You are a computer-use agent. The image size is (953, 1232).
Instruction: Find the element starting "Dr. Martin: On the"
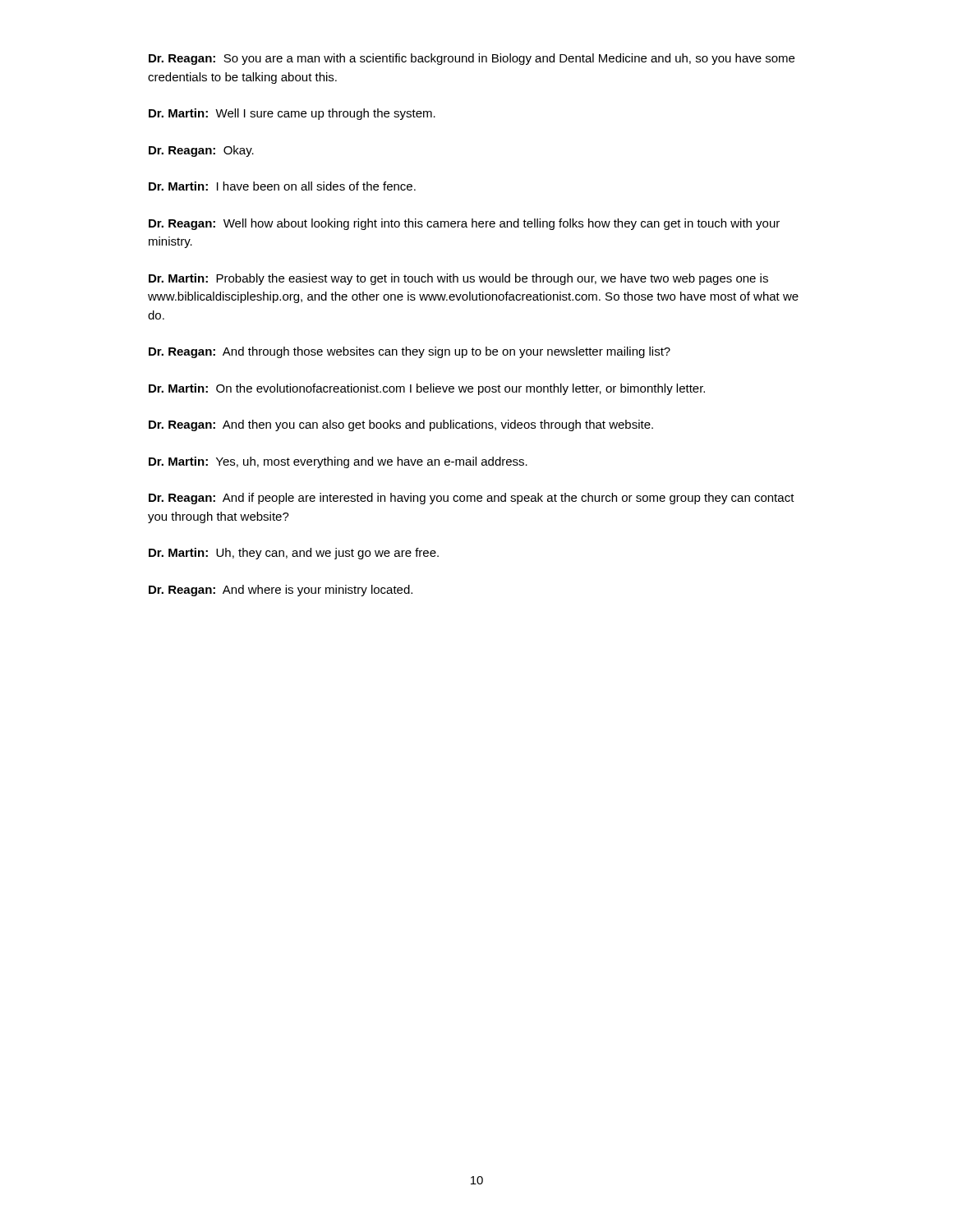point(427,388)
